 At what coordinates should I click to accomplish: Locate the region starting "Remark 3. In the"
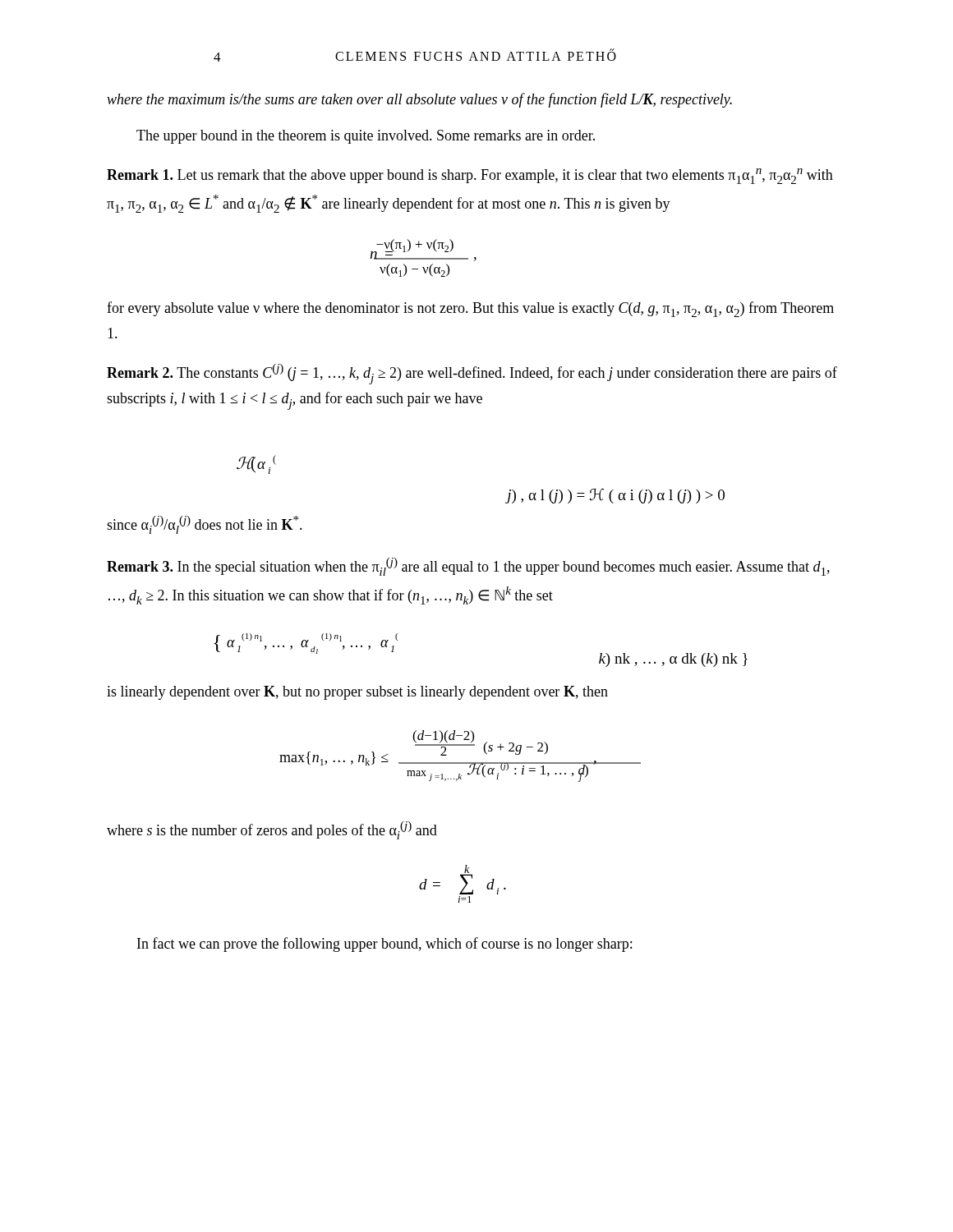pos(468,581)
